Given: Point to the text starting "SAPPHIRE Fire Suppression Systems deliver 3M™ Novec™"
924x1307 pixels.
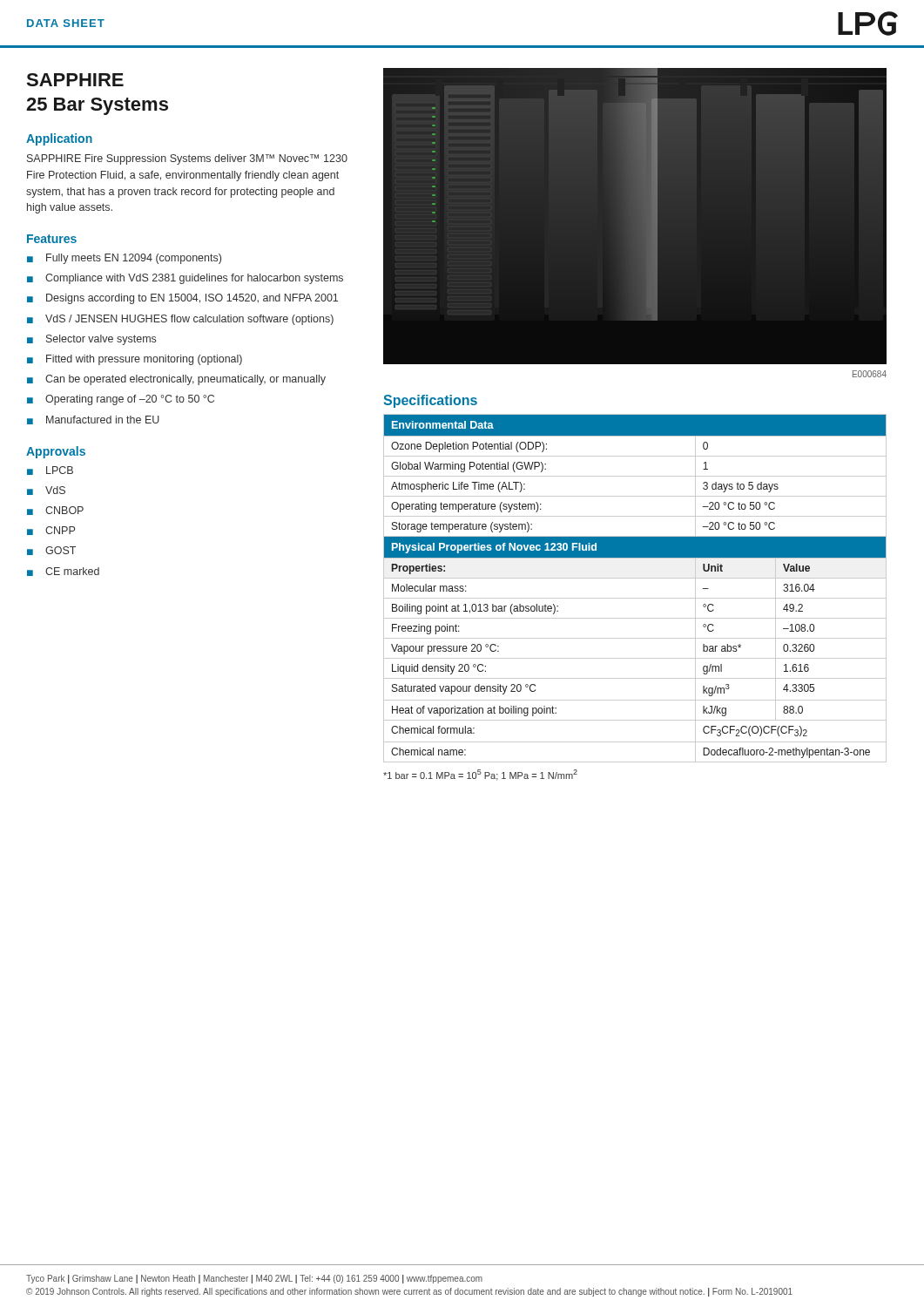Looking at the screenshot, I should click(187, 183).
